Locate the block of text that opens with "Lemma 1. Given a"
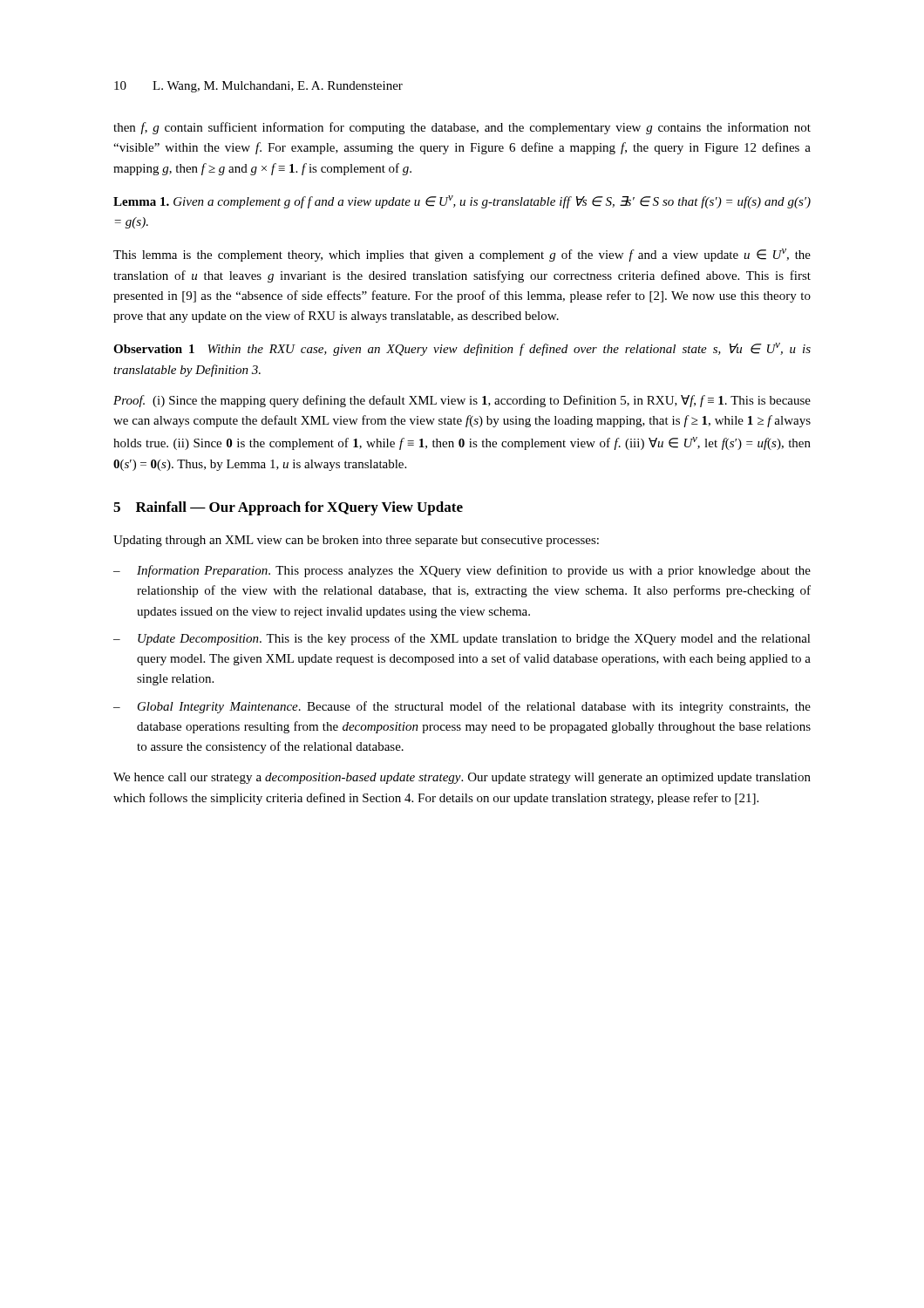Screen dimensions: 1308x924 (x=462, y=211)
